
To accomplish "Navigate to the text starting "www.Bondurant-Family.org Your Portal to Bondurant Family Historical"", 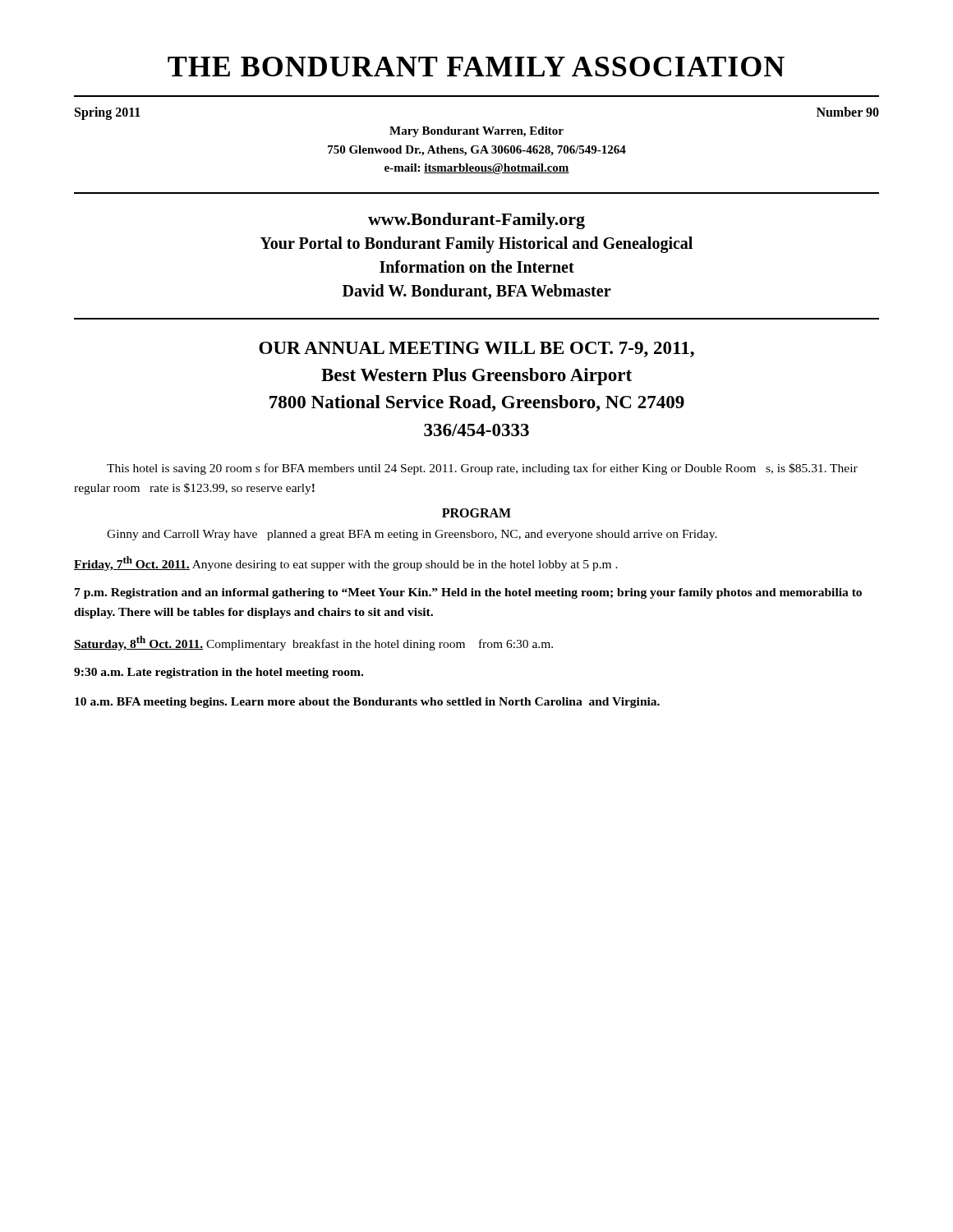I will click(476, 255).
